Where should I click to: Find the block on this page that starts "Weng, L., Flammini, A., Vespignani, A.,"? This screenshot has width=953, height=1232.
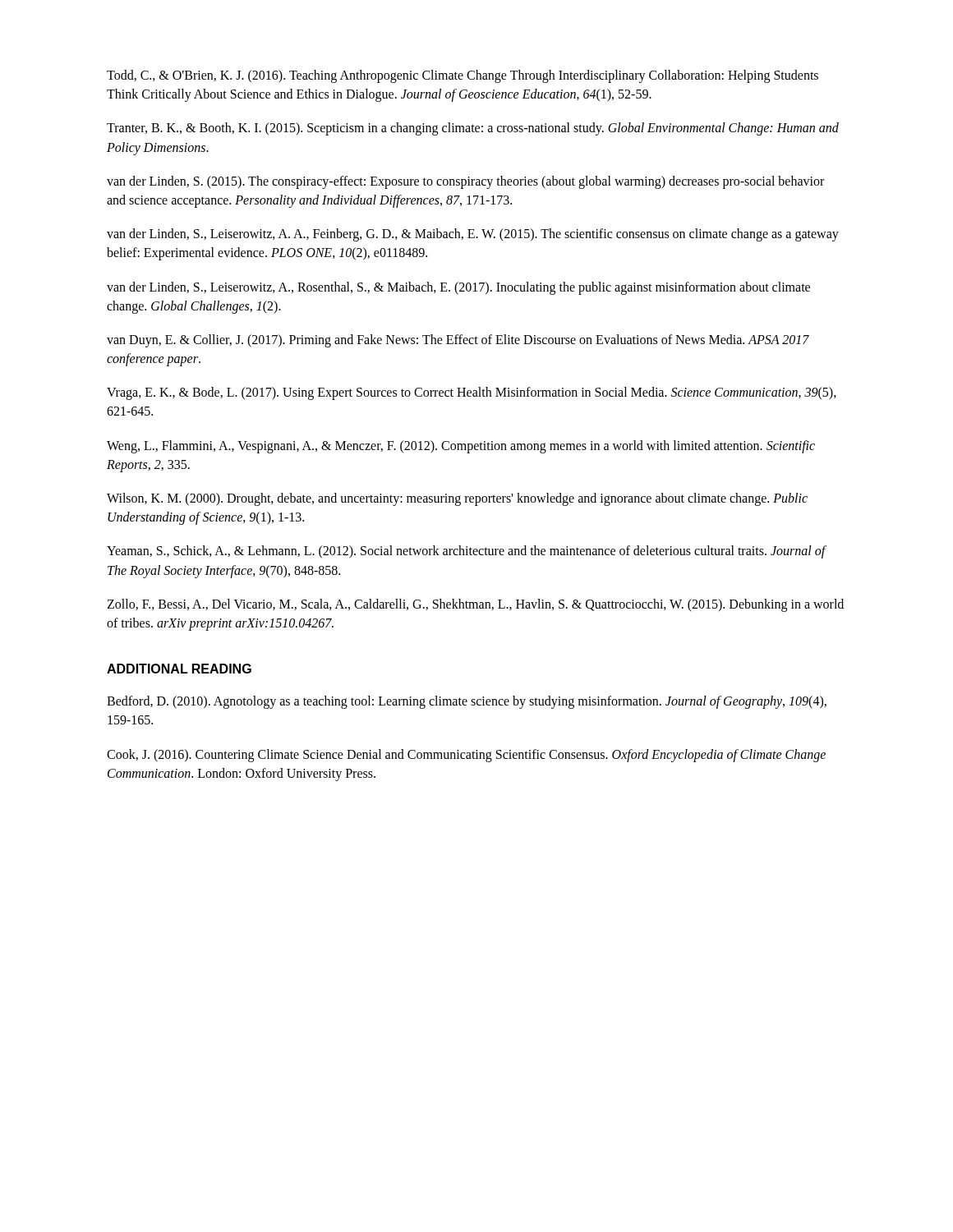click(x=461, y=455)
